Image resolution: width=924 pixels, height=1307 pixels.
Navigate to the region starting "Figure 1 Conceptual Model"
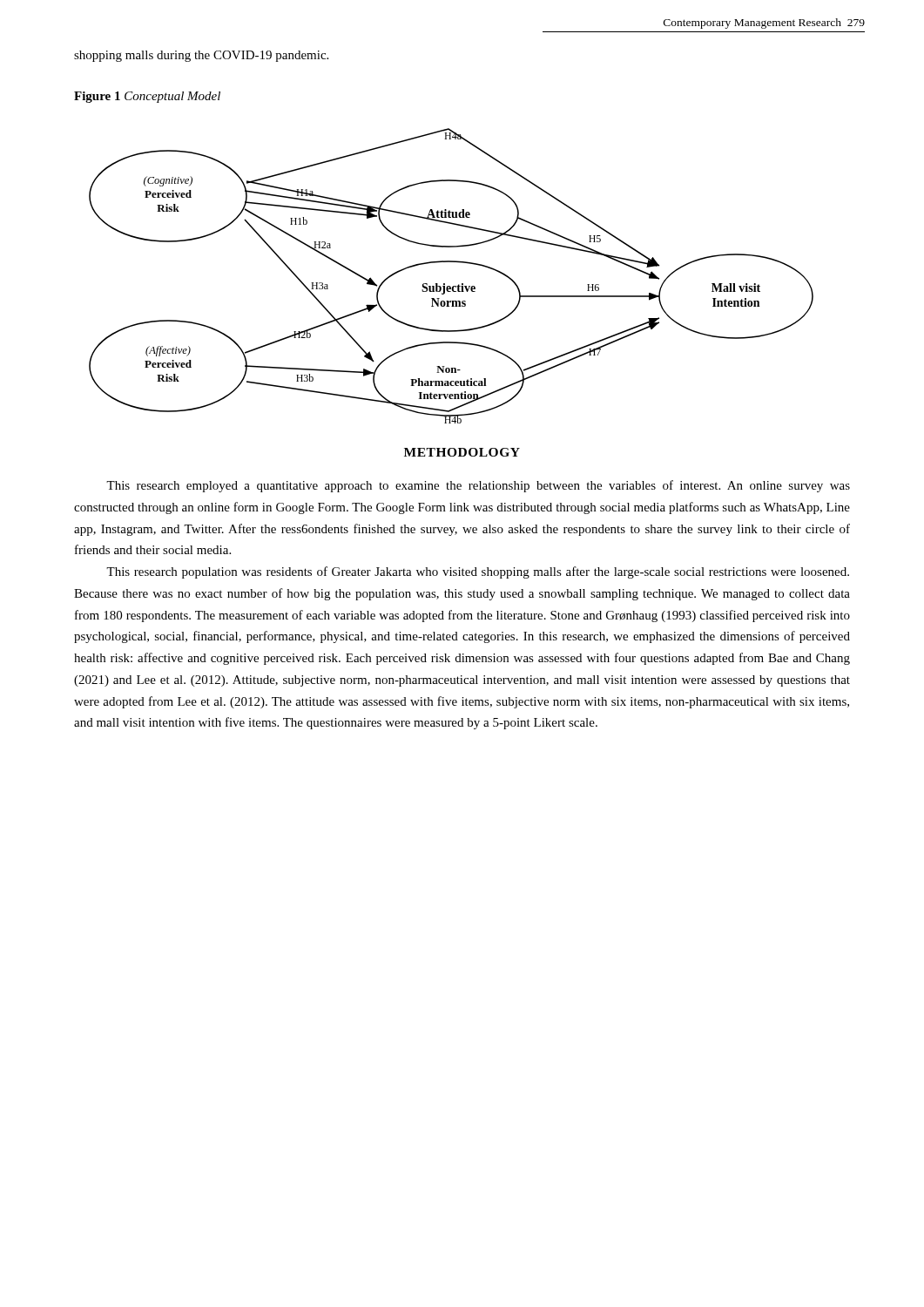(147, 96)
